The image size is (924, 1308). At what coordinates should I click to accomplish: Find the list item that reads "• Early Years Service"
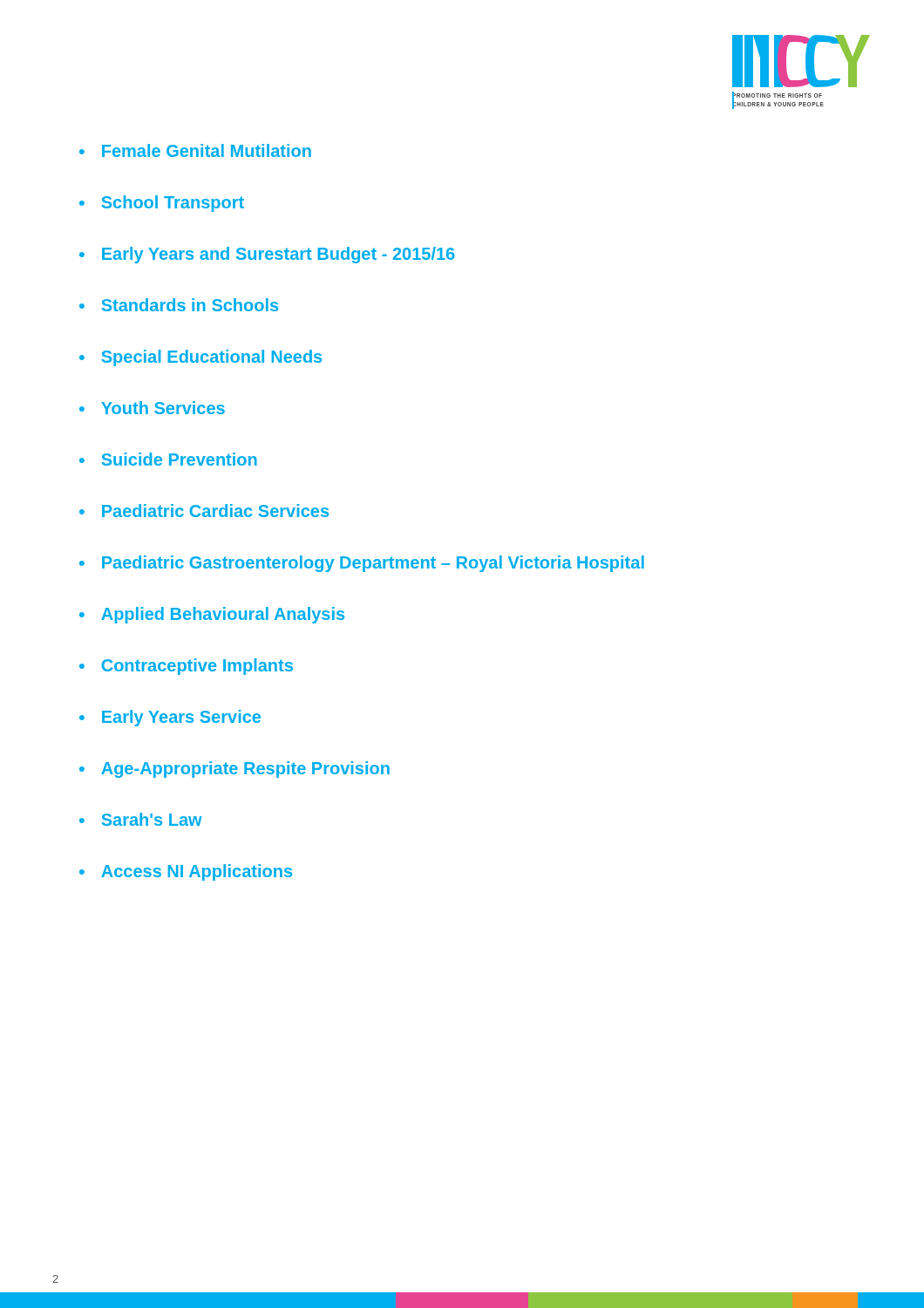click(x=170, y=717)
